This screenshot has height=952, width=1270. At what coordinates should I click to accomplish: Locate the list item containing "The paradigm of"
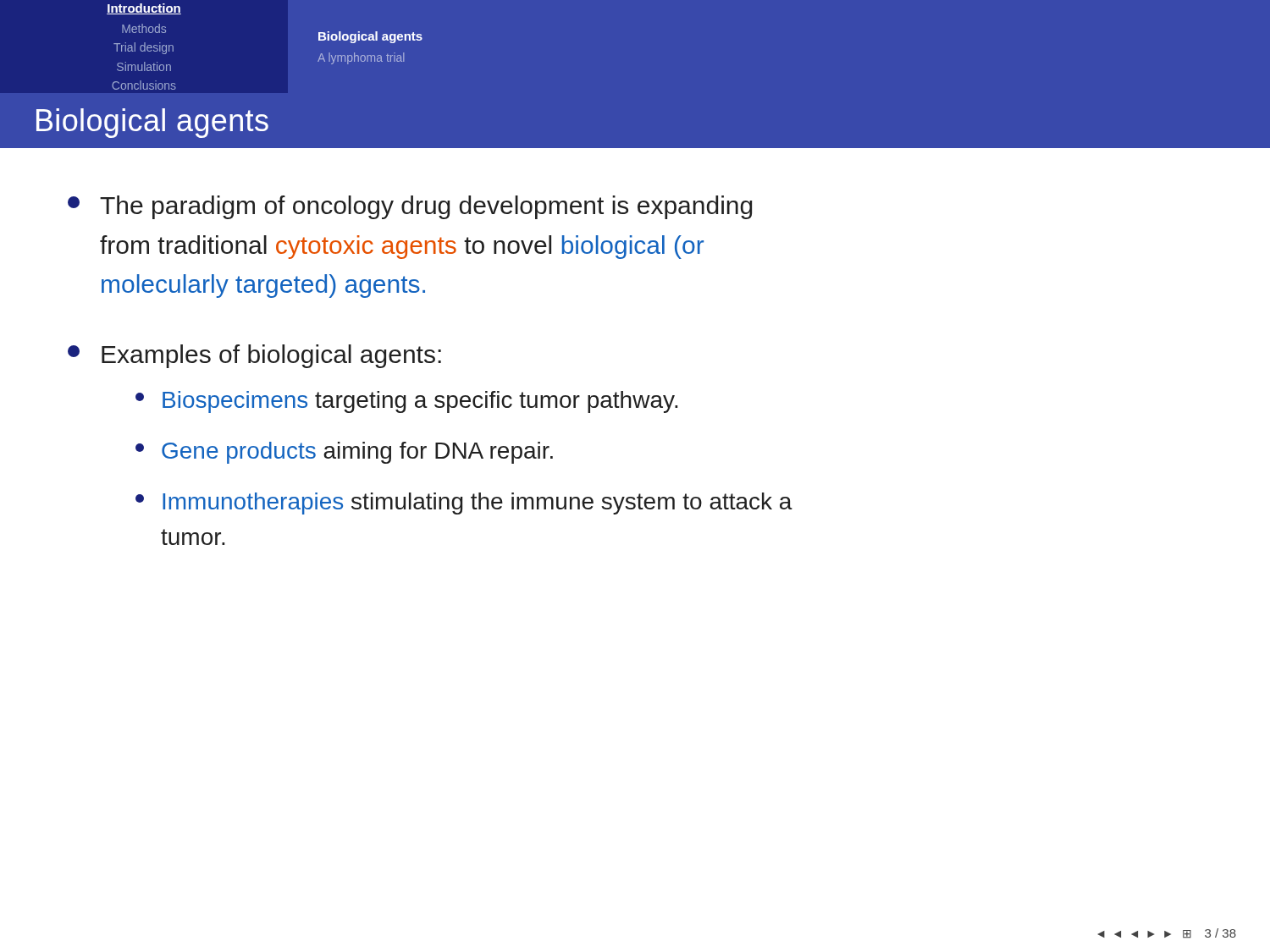(x=411, y=245)
